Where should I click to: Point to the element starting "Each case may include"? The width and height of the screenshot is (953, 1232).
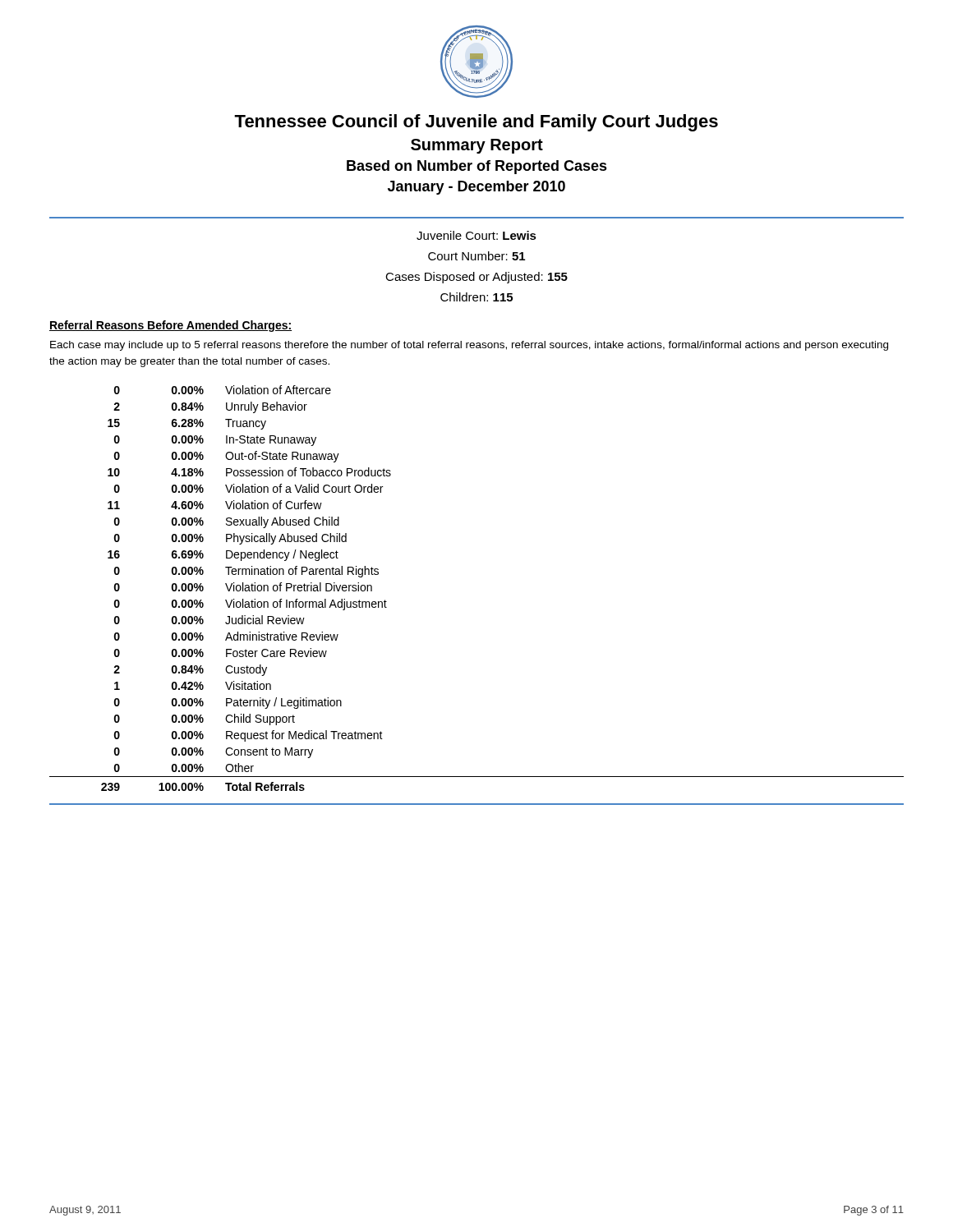click(469, 353)
